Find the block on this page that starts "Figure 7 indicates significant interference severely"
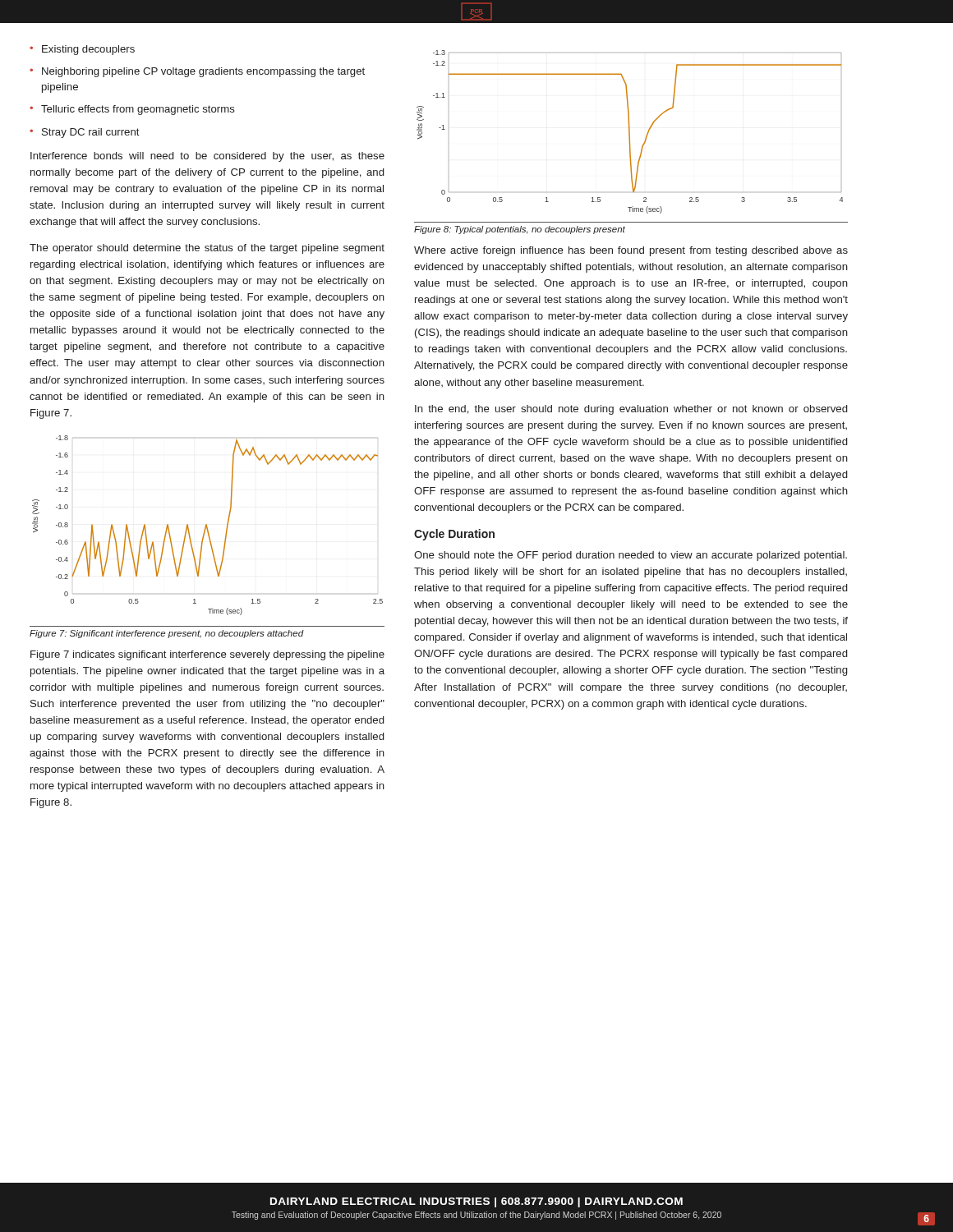Viewport: 953px width, 1232px height. (x=207, y=728)
